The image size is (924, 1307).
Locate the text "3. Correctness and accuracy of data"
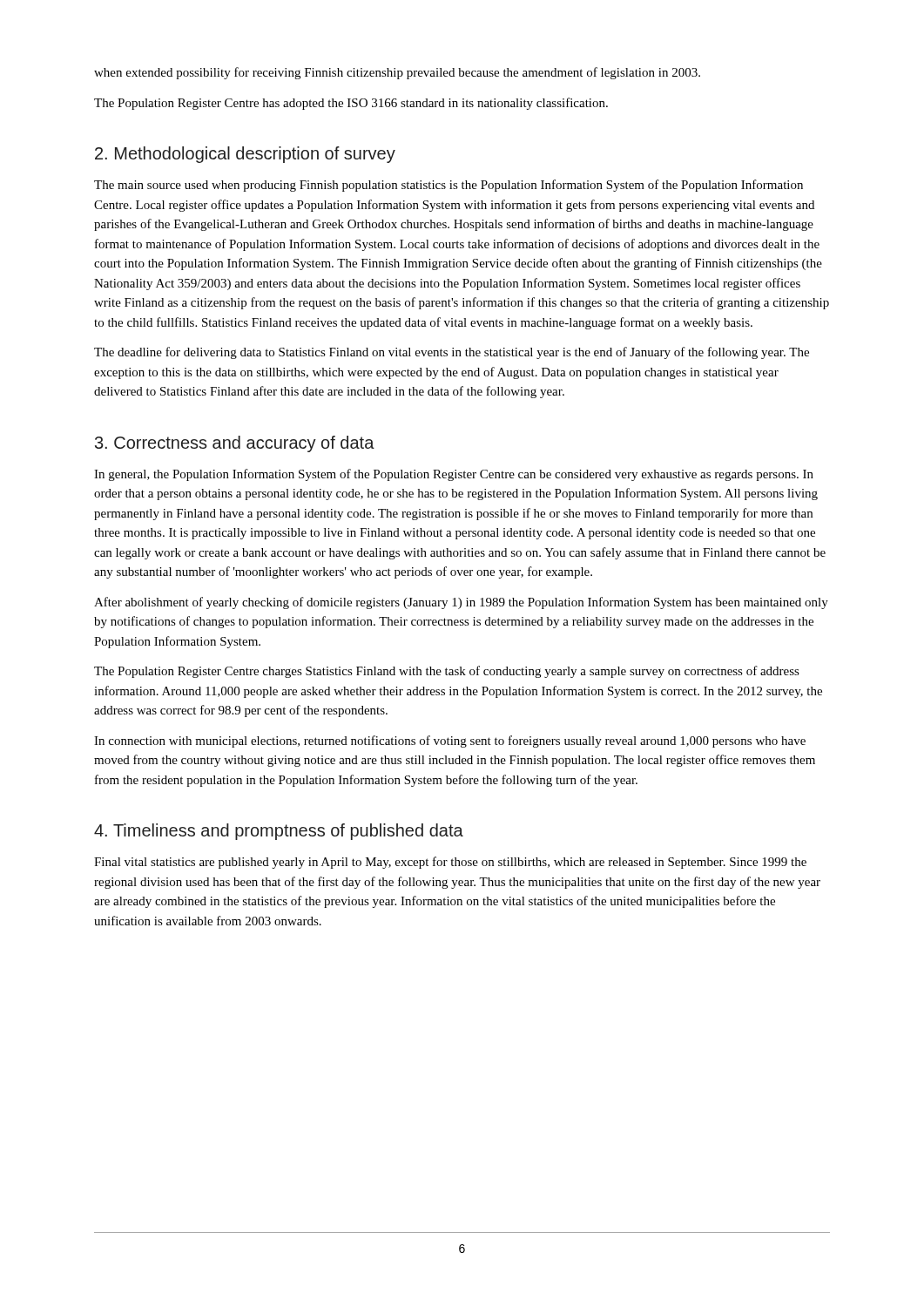[x=234, y=442]
